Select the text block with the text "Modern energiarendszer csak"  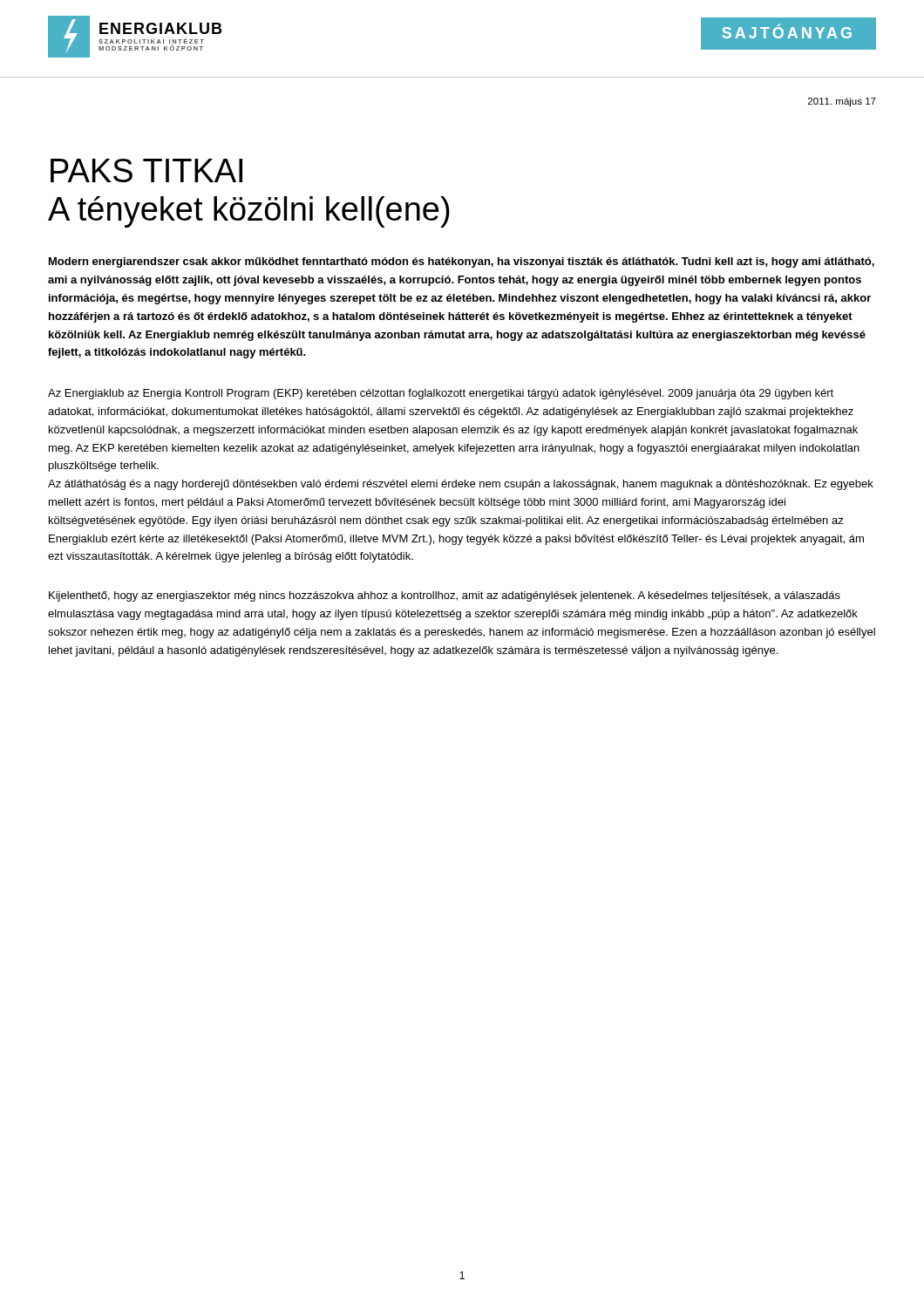[461, 307]
